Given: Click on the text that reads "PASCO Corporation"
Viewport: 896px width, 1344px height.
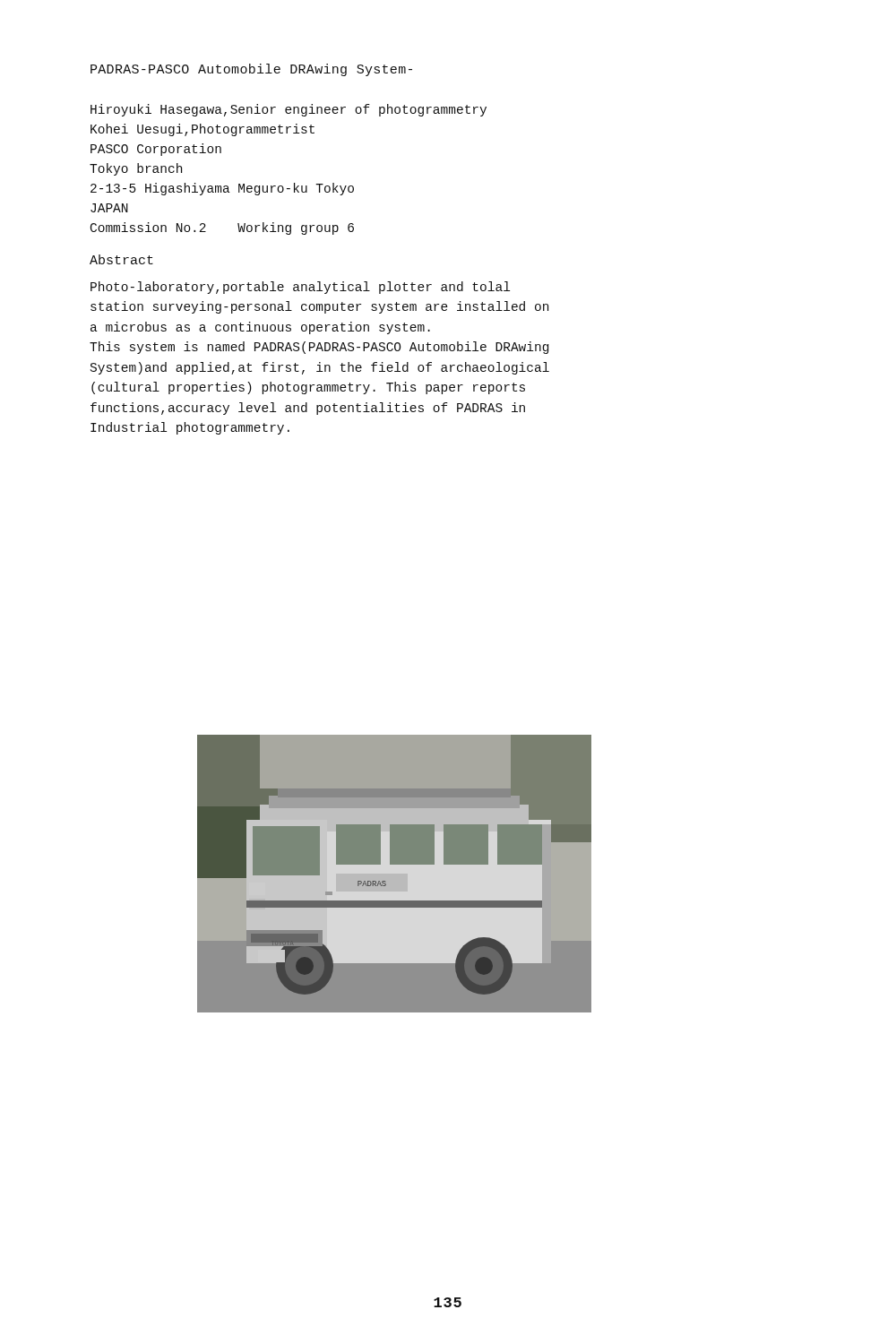Looking at the screenshot, I should tap(156, 150).
